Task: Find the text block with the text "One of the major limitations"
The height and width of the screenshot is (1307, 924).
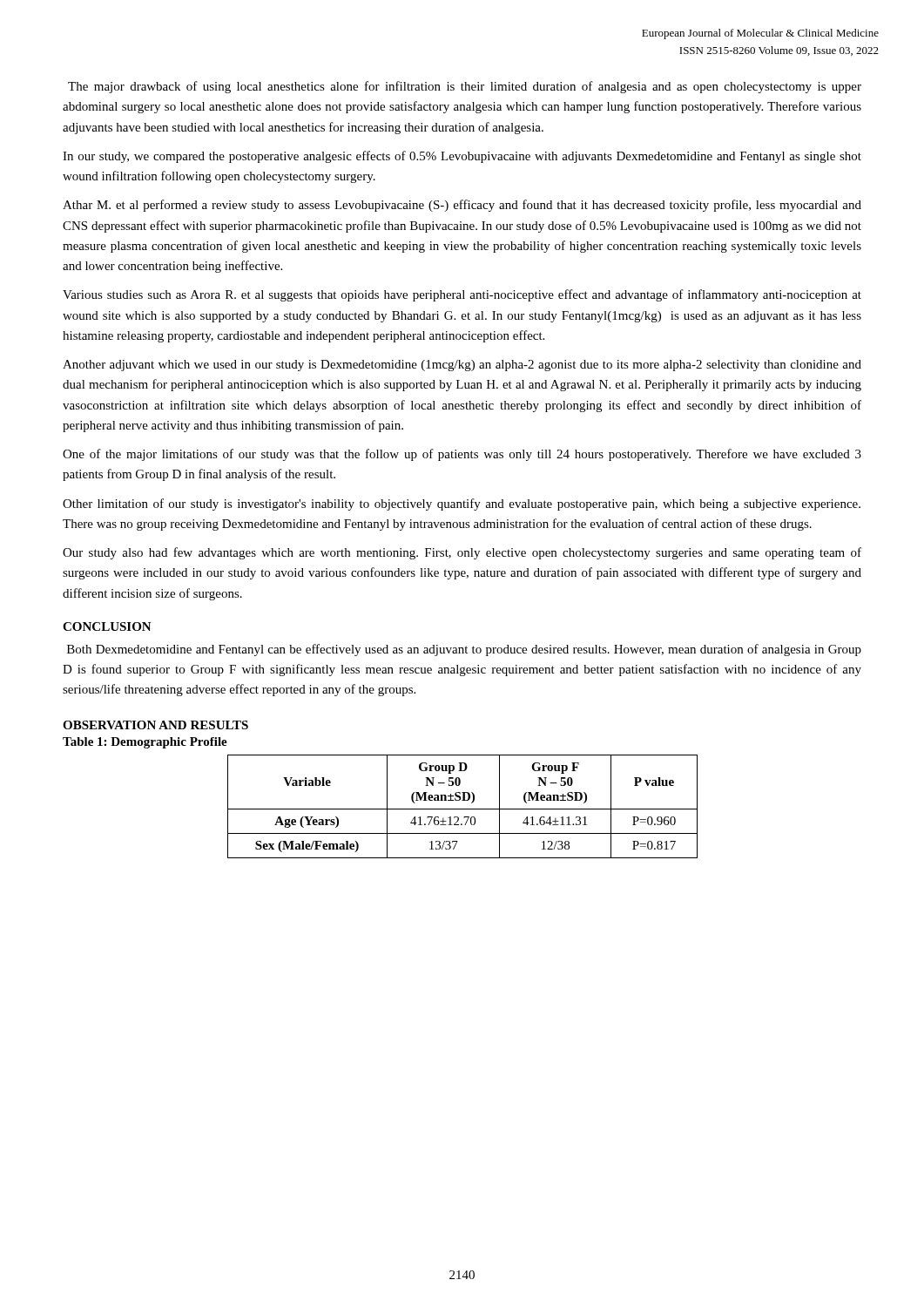Action: point(462,464)
